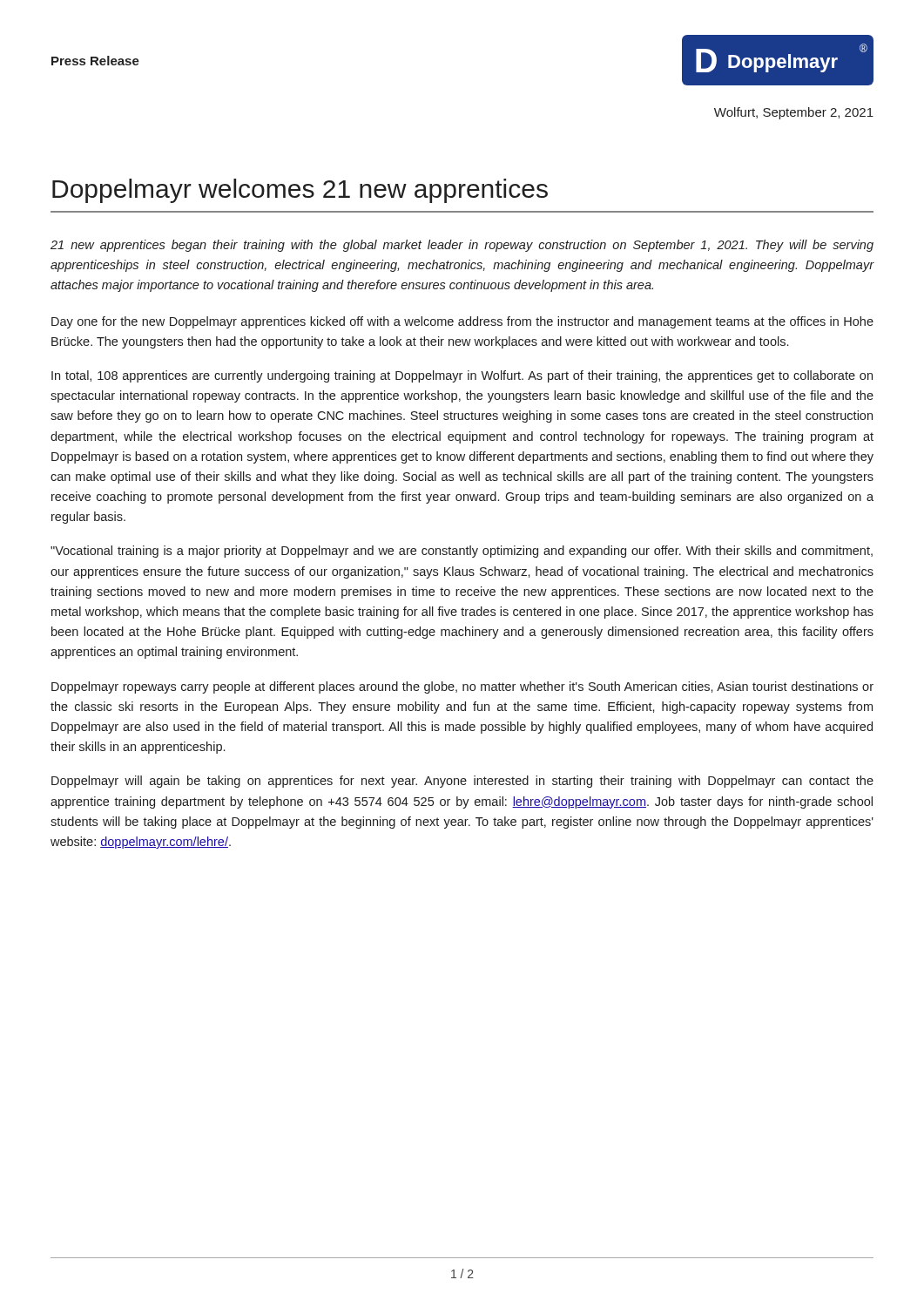Locate the text block starting "Doppelmayr will again be taking on apprentices for"
Image resolution: width=924 pixels, height=1307 pixels.
pos(462,811)
